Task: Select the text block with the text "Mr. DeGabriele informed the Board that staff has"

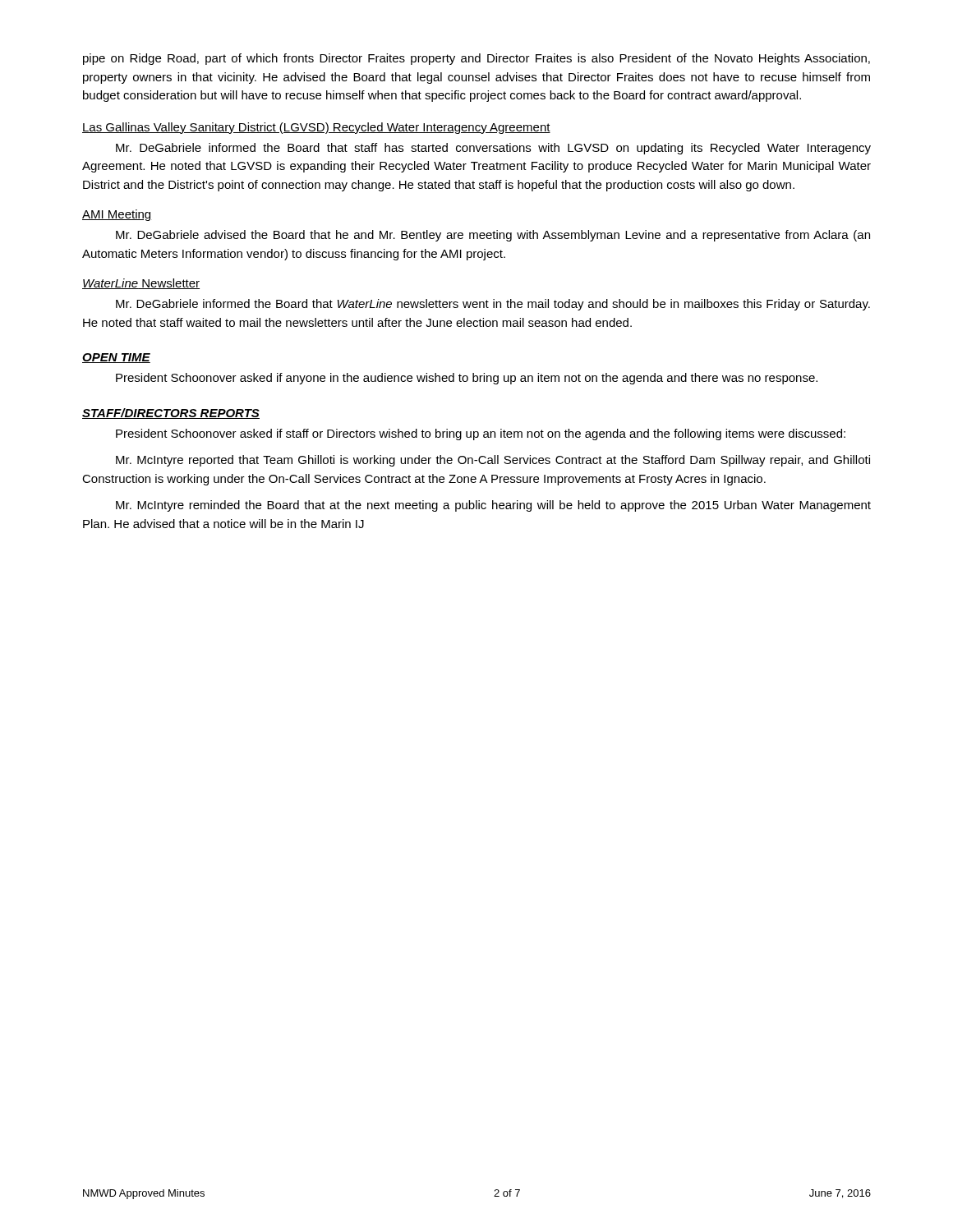Action: (x=476, y=166)
